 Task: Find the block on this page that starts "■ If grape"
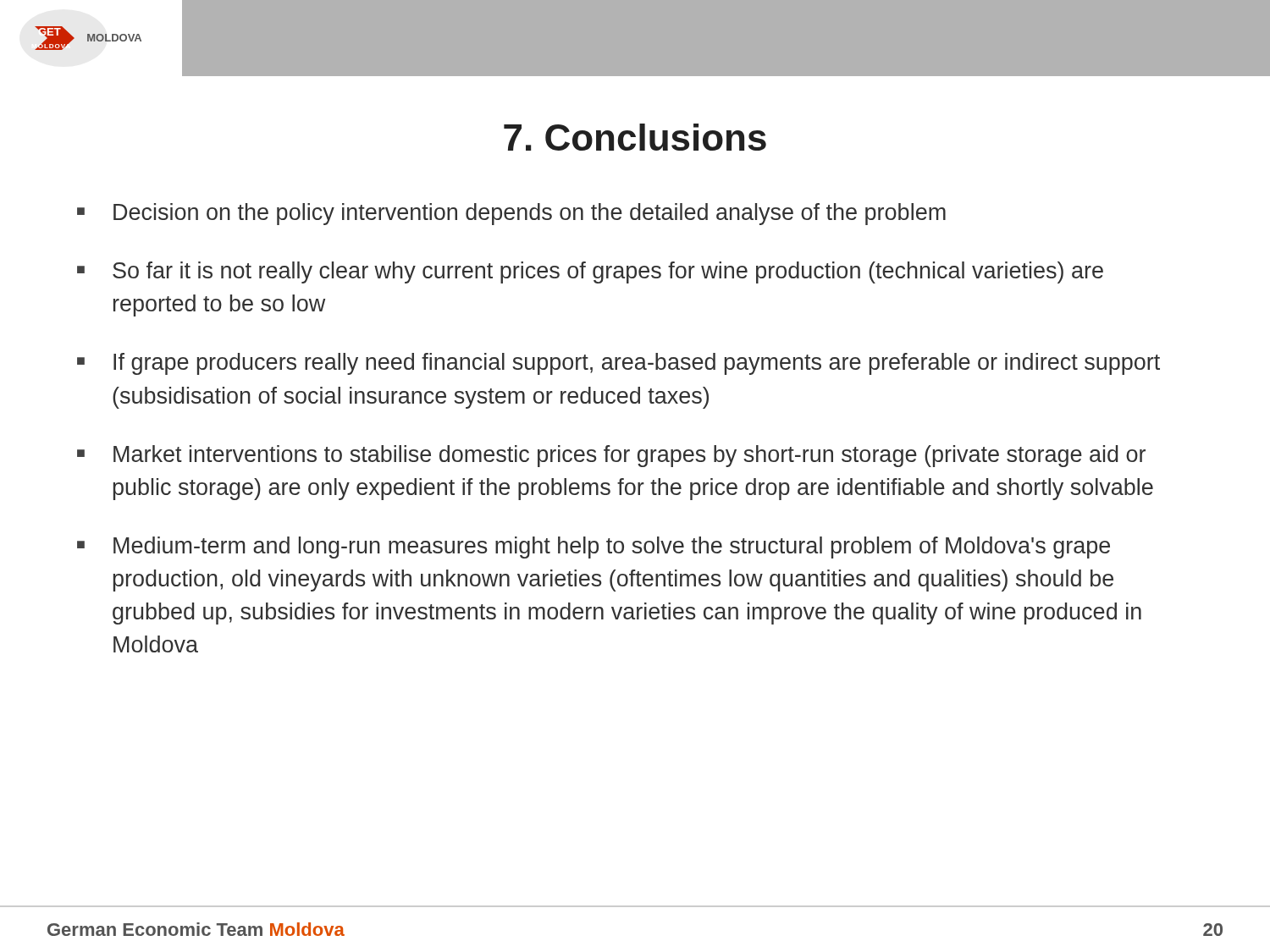635,380
